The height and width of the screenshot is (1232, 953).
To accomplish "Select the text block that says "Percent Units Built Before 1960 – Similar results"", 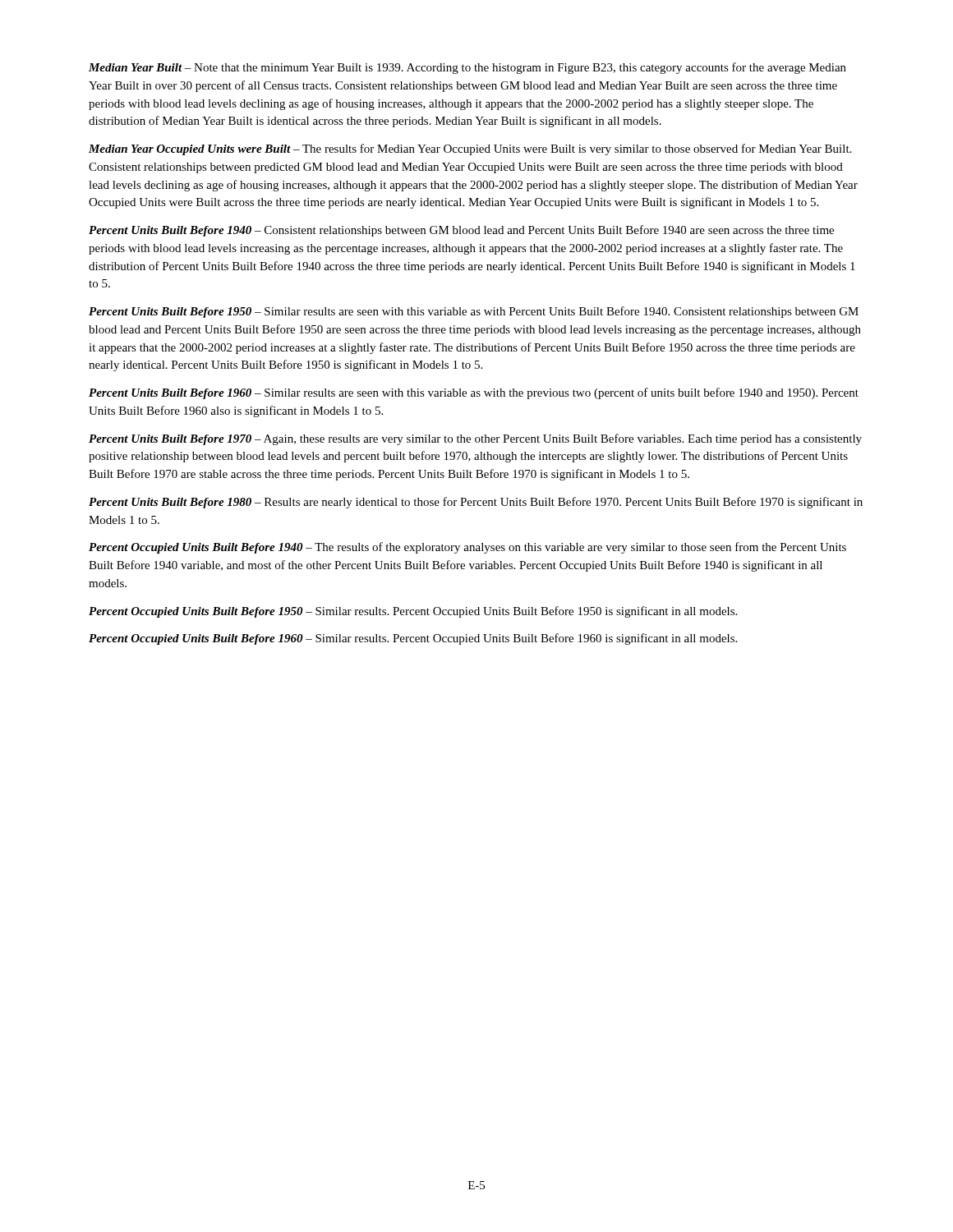I will point(476,402).
